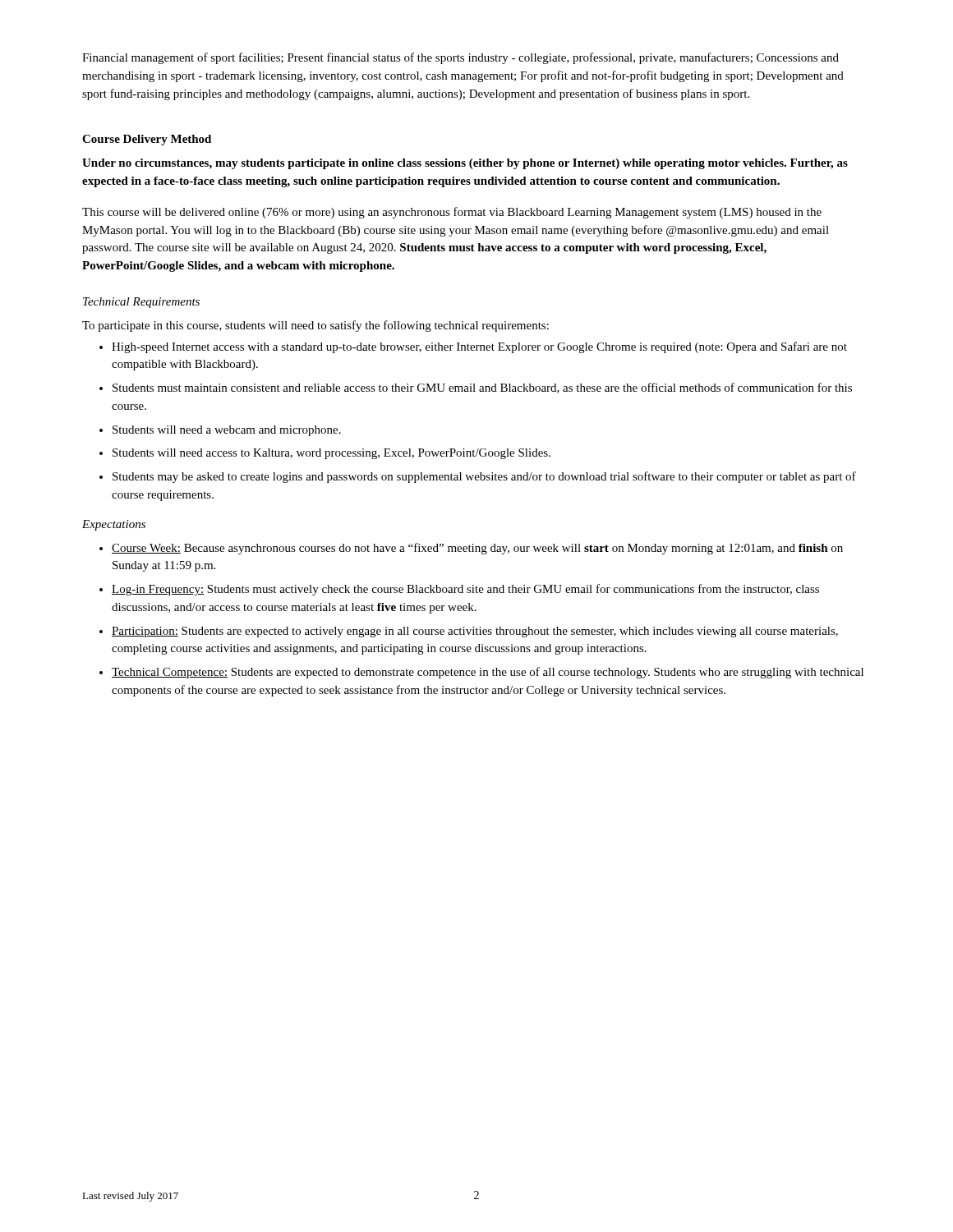Screen dimensions: 1232x953
Task: Point to the block beginning "High-speed Internet access with a standard up-to-date browser,"
Action: coord(473,347)
